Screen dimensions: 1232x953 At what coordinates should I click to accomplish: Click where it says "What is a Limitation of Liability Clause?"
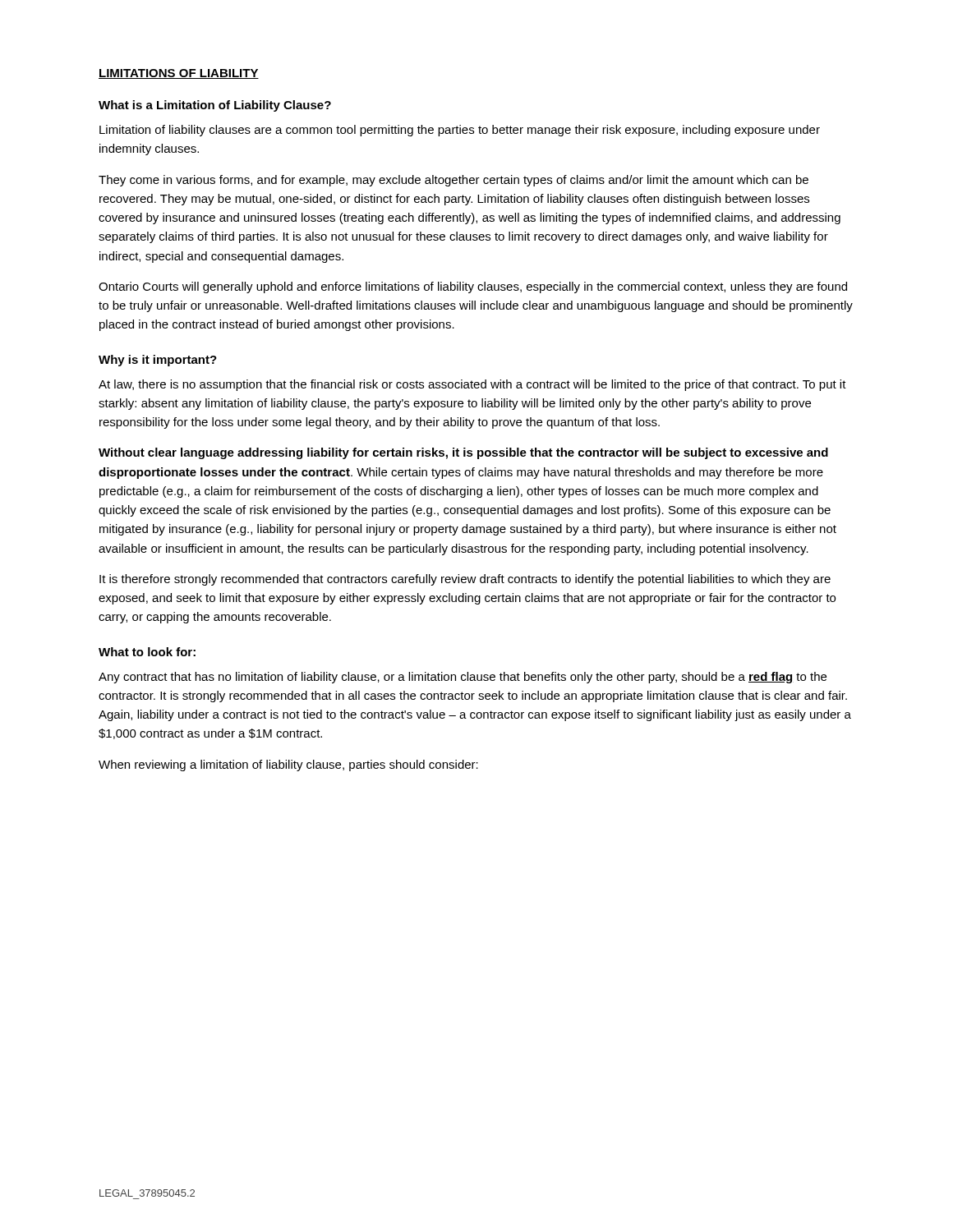tap(215, 105)
